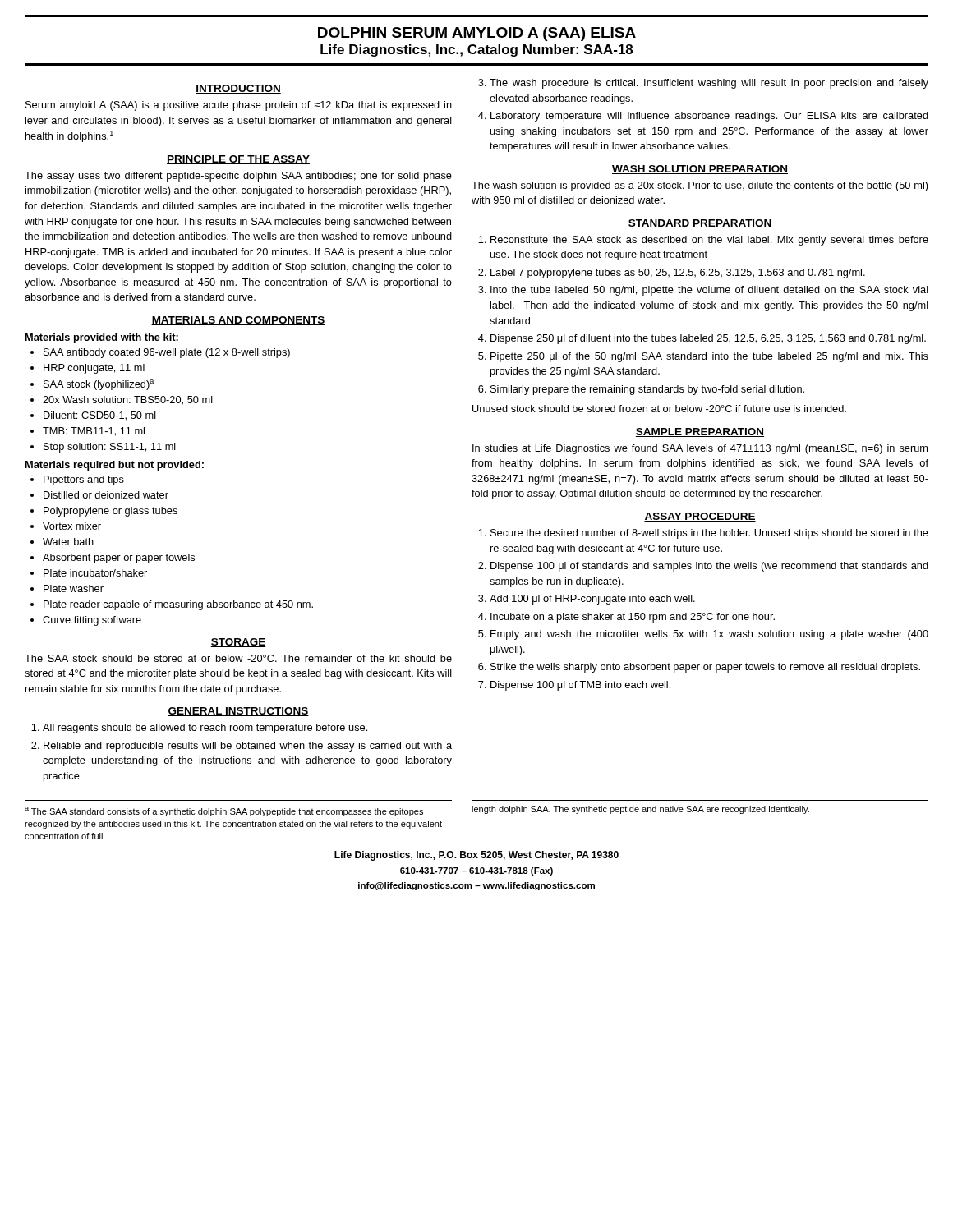Where is the passage that starts "Reconstitute the SAA stock as described on"?
The image size is (953, 1232).
709,247
